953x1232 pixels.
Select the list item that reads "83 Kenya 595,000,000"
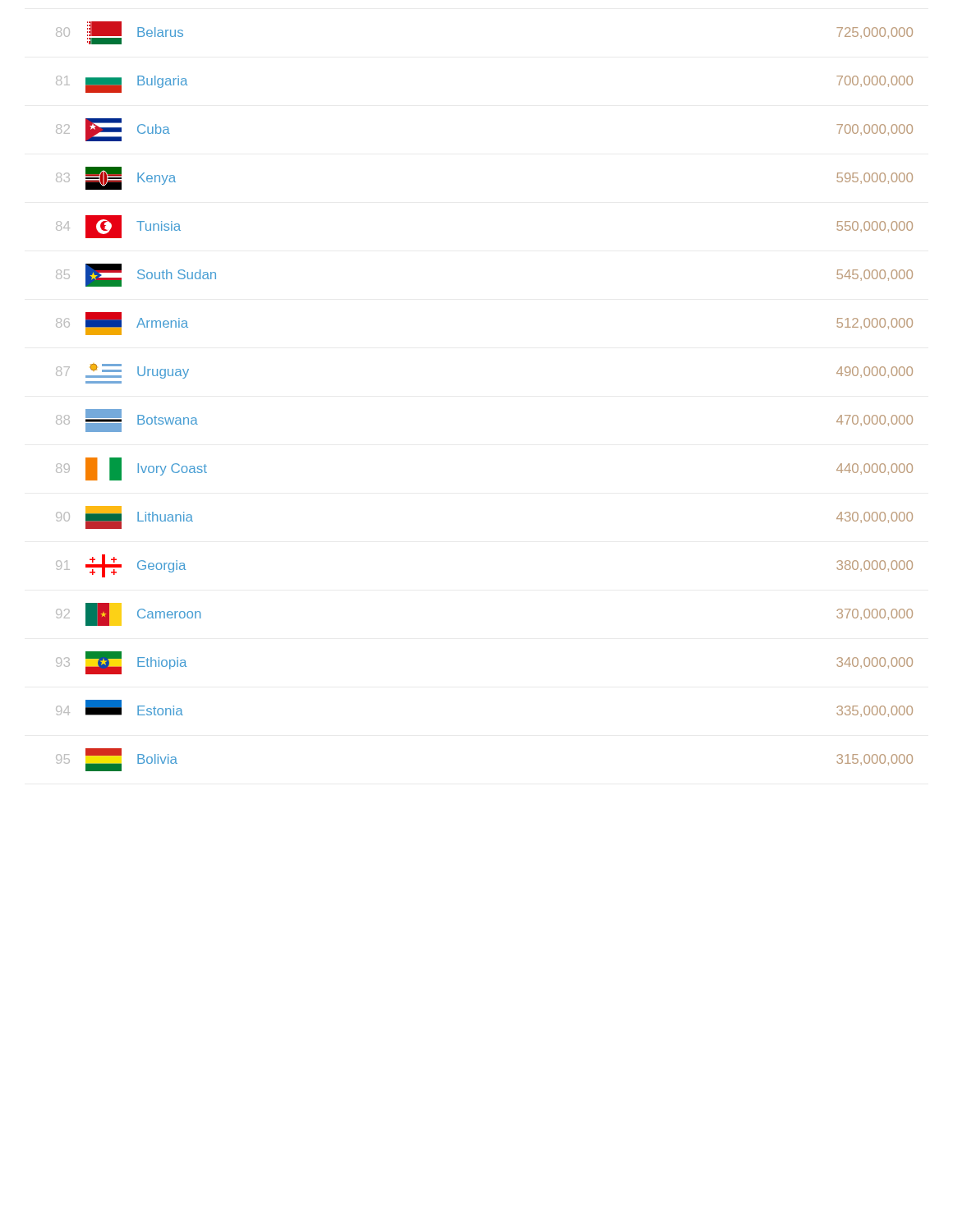point(103,178)
